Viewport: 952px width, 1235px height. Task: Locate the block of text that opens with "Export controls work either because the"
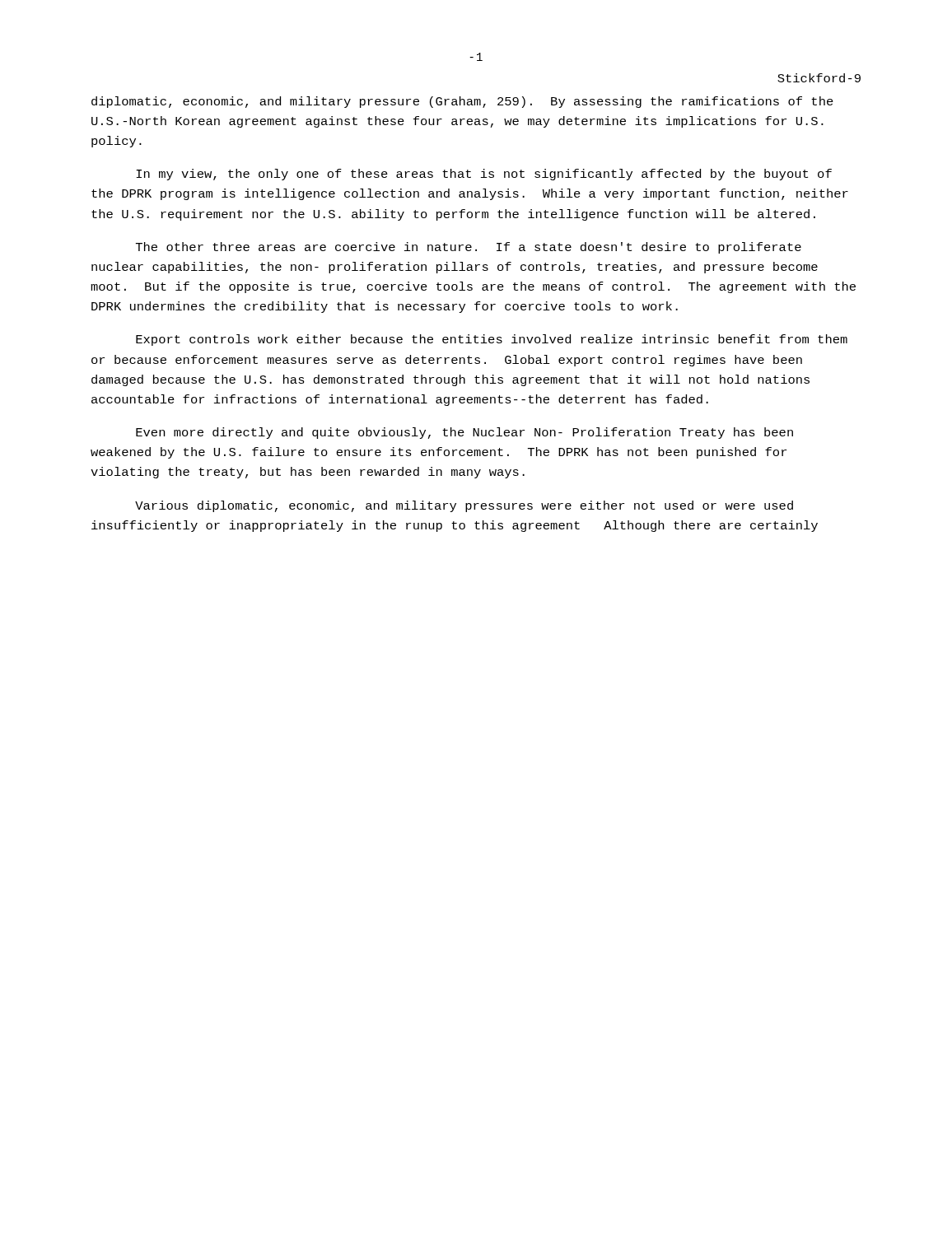[x=469, y=370]
